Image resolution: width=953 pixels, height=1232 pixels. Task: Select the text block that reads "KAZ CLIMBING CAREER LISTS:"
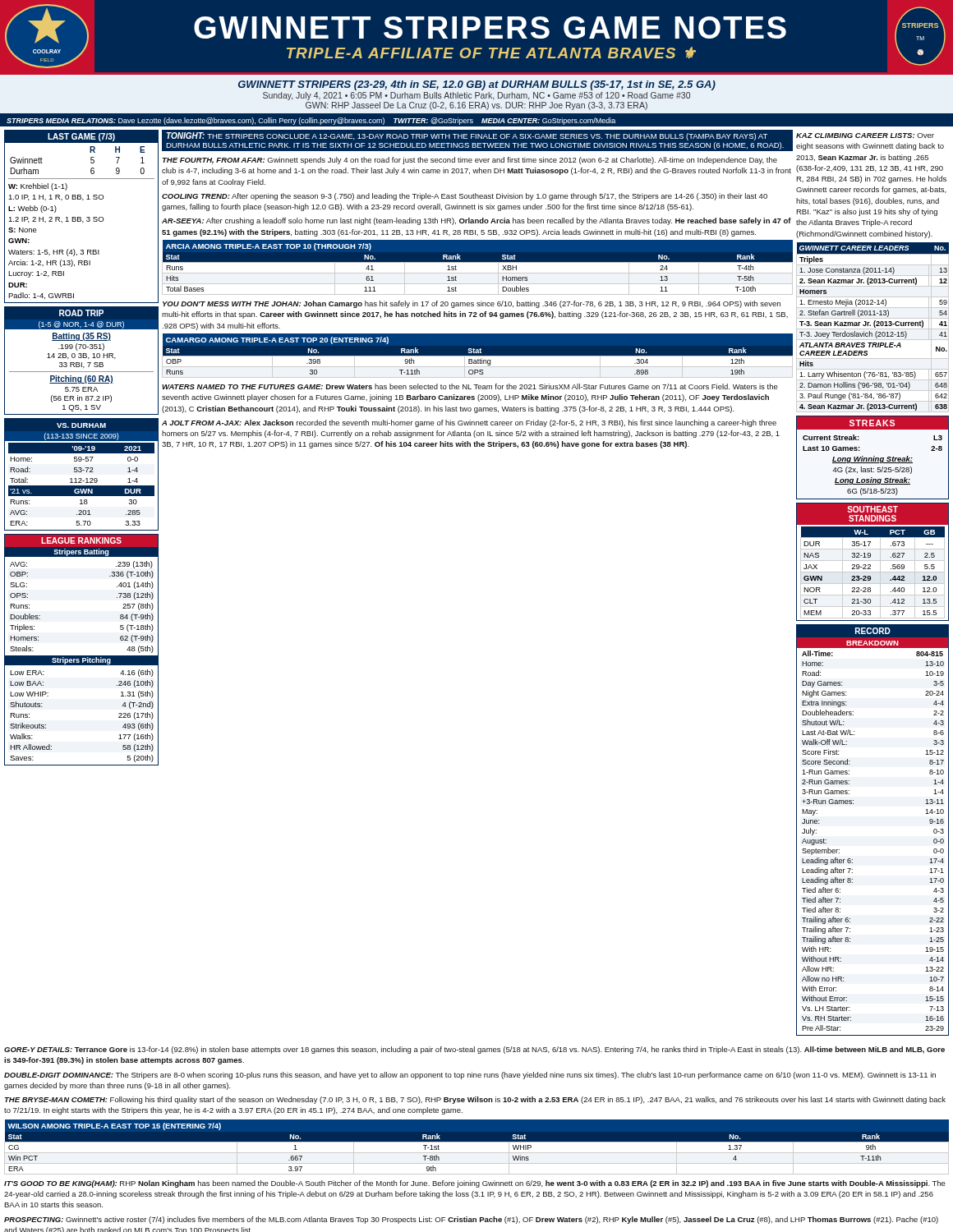coord(871,184)
